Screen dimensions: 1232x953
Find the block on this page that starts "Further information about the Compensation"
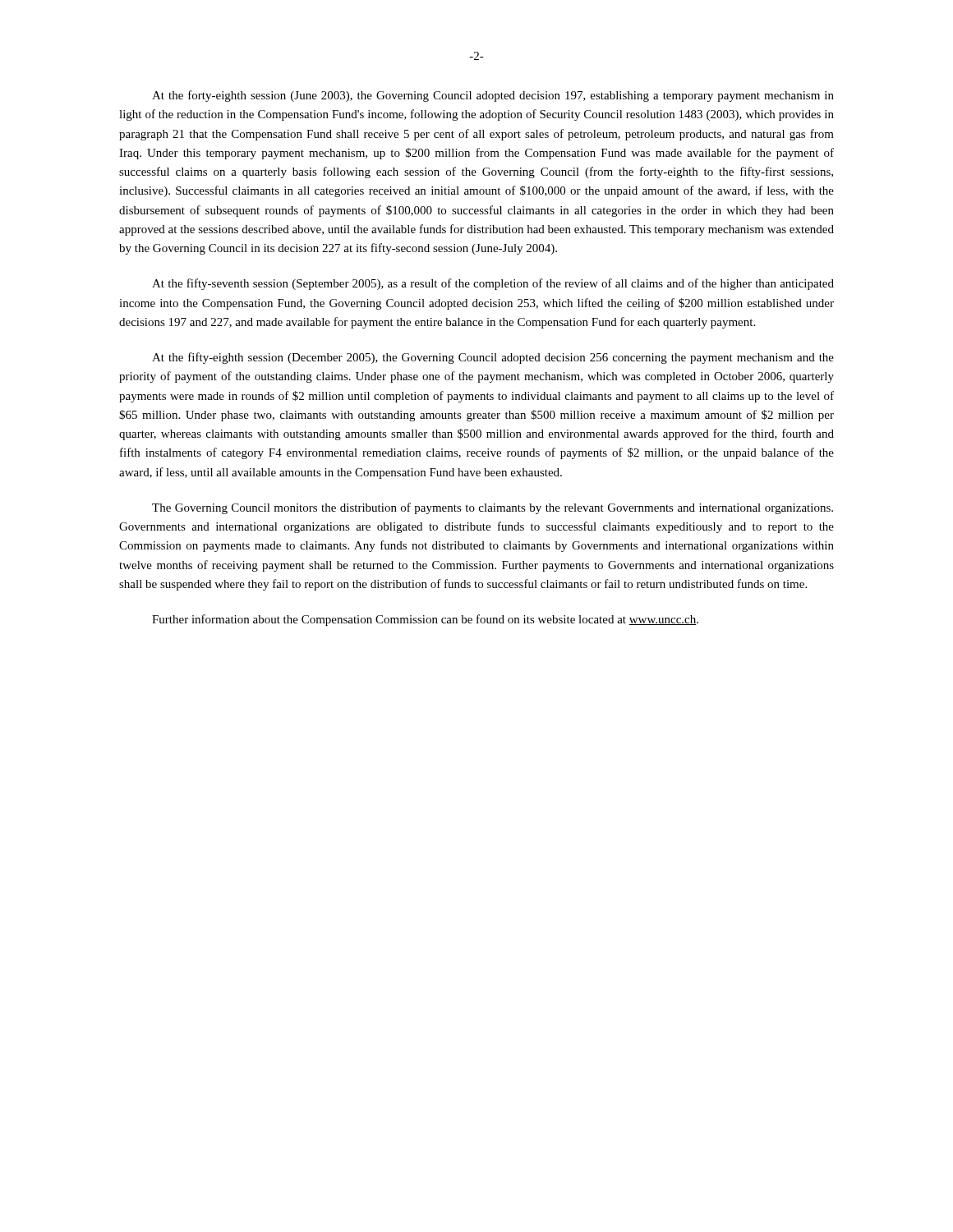[426, 619]
